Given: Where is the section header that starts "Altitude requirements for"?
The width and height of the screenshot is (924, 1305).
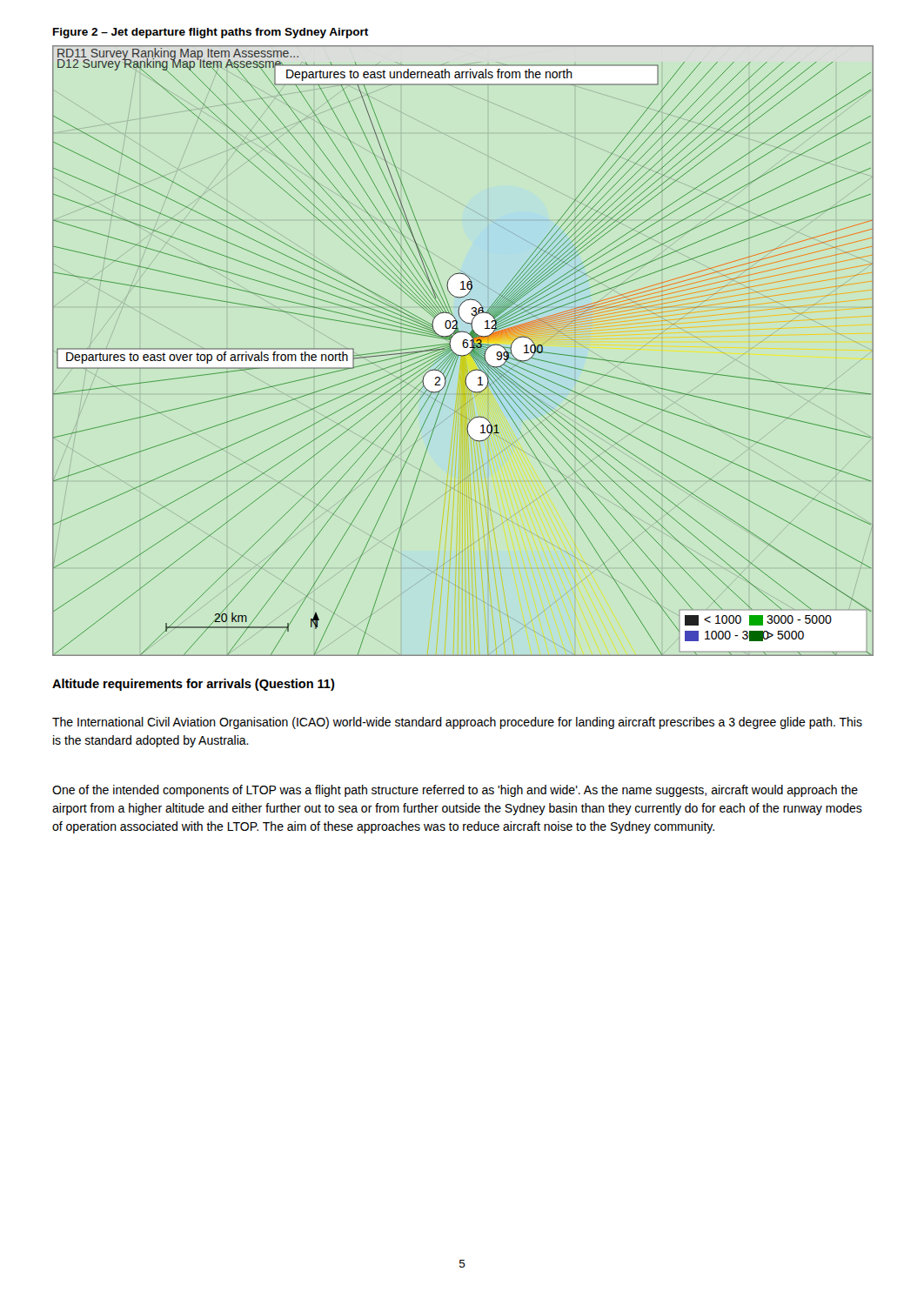Looking at the screenshot, I should [x=270, y=684].
